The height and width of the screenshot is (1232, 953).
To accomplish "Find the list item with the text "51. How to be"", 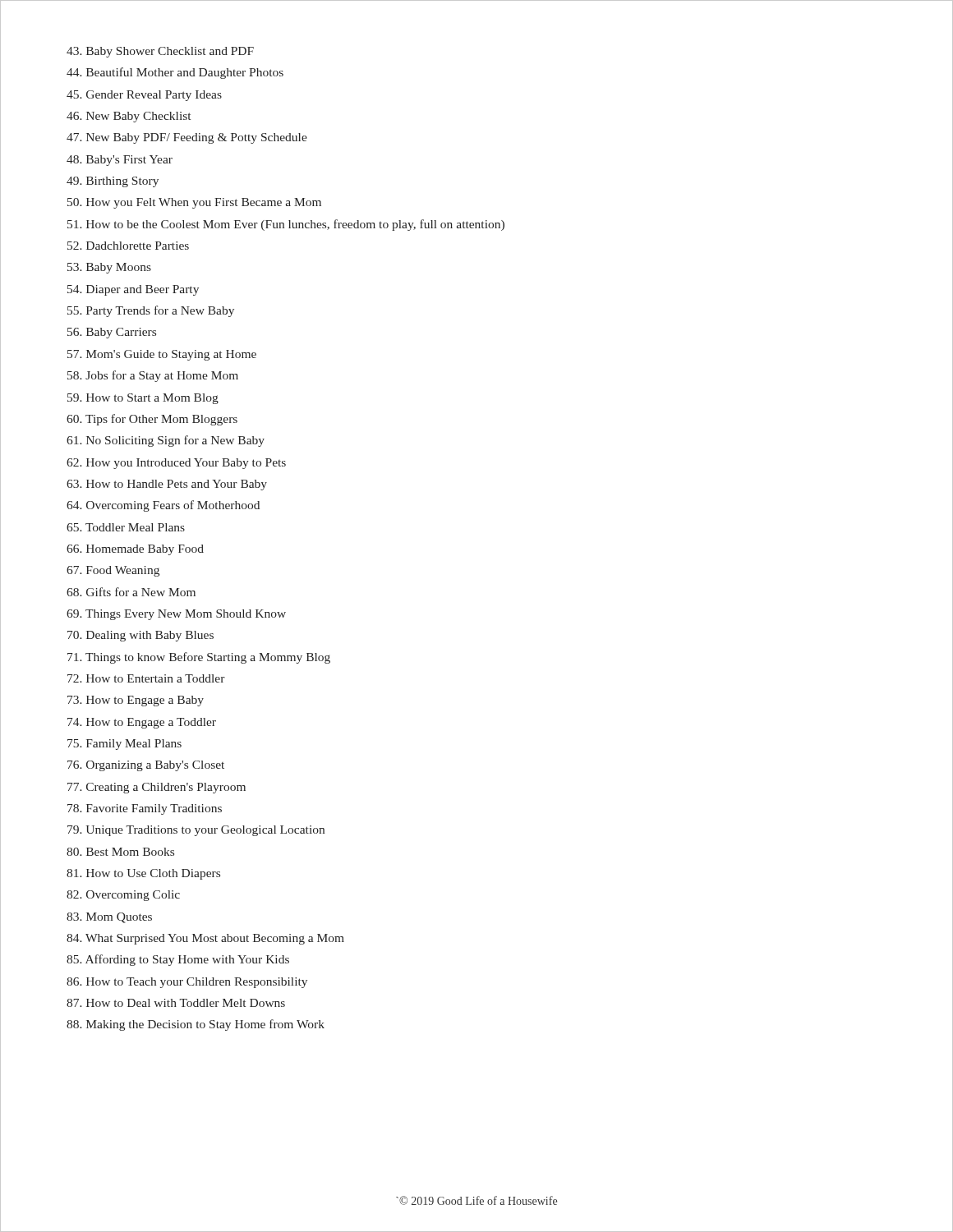I will tap(286, 224).
